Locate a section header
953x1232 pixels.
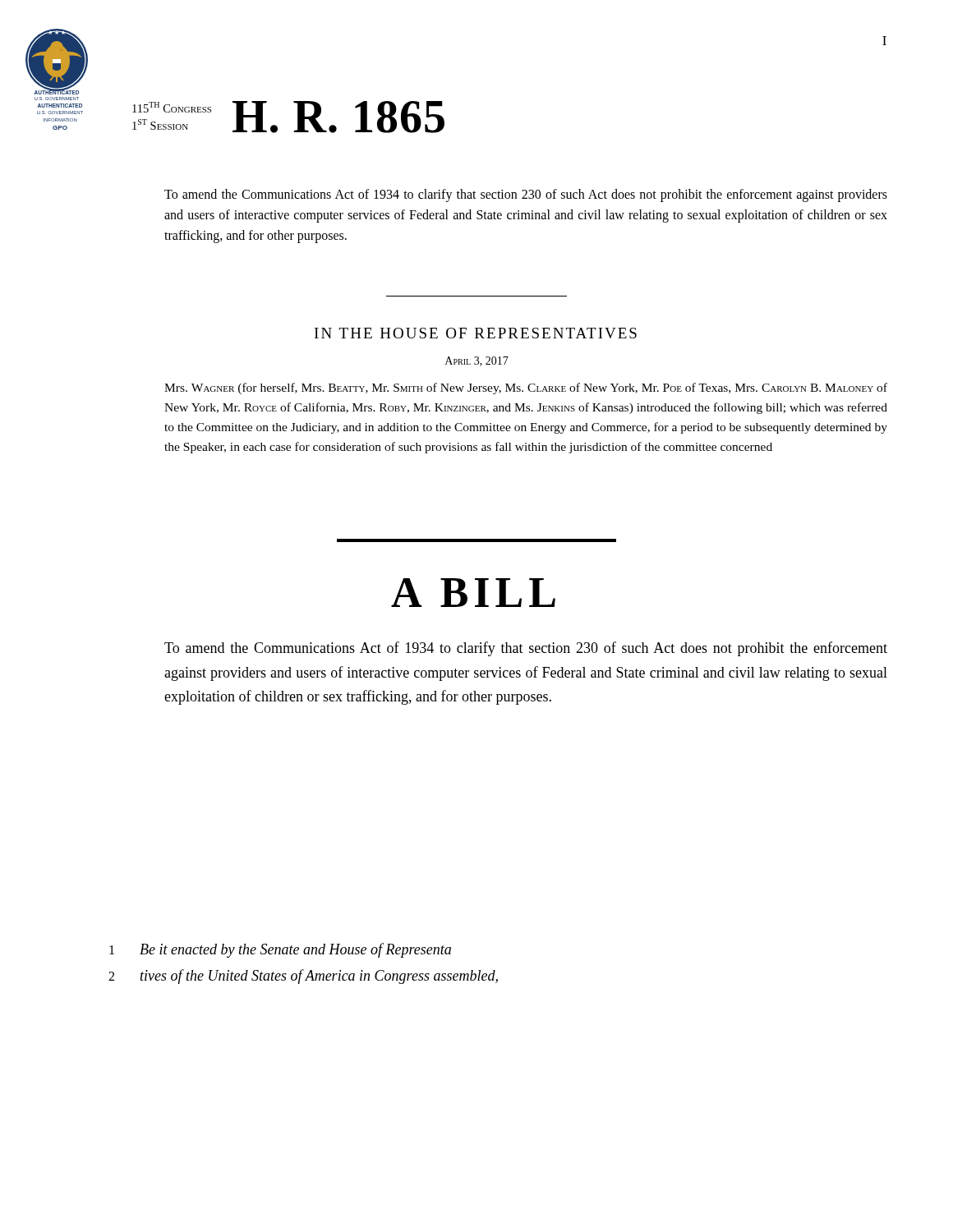tap(476, 333)
